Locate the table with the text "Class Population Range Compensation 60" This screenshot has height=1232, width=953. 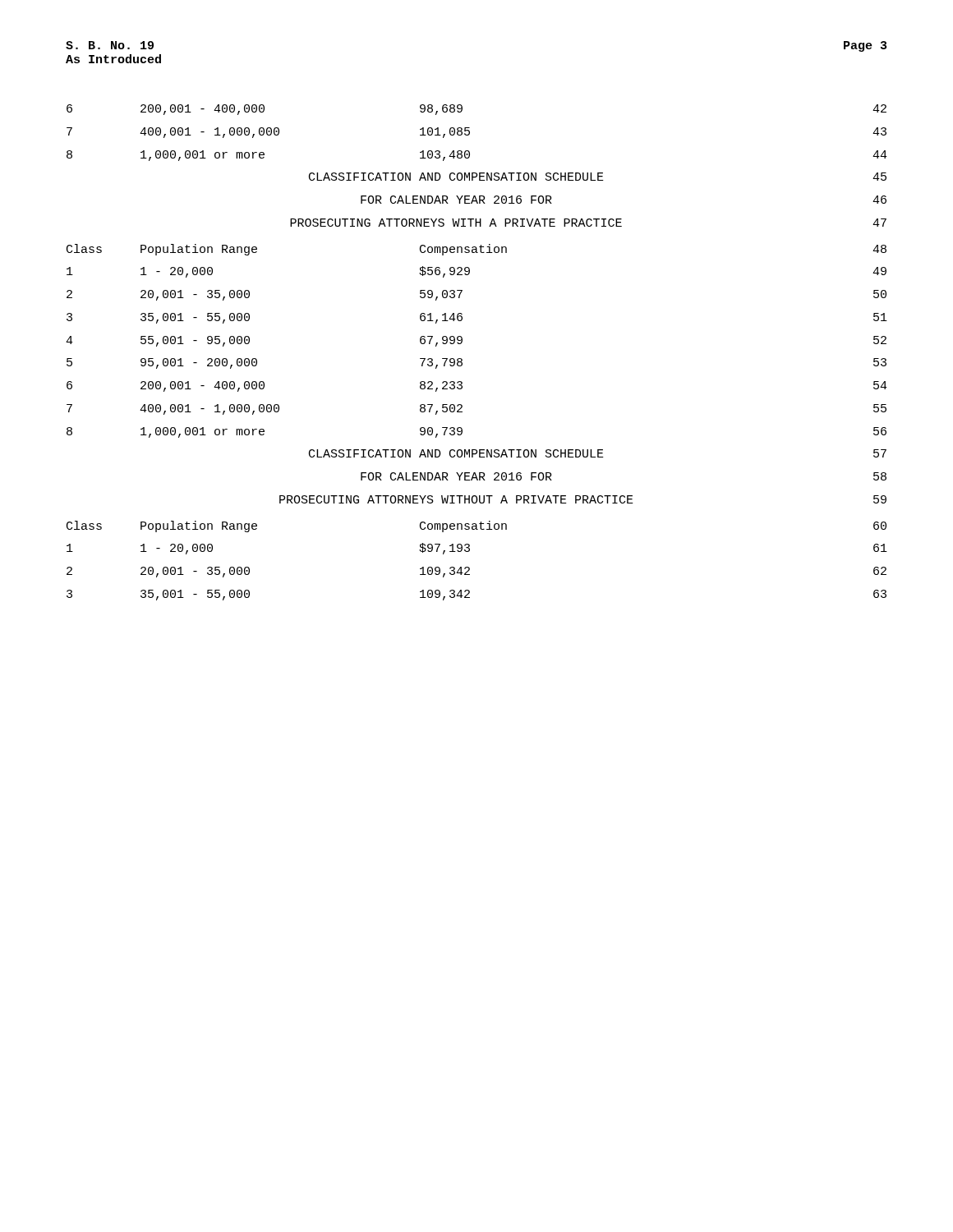(x=476, y=561)
